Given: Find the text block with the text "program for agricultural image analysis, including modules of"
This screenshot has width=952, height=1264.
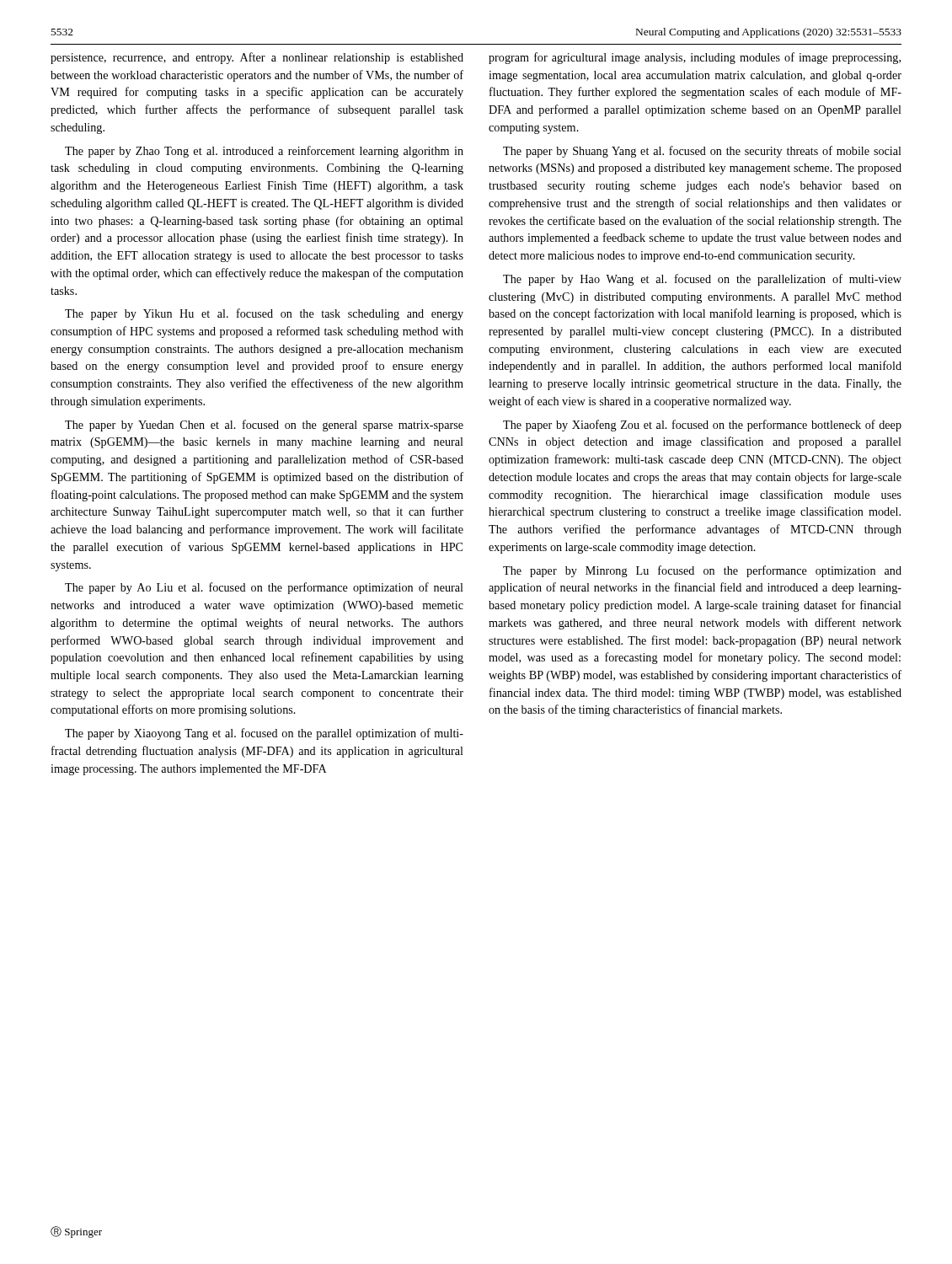Looking at the screenshot, I should (x=695, y=384).
